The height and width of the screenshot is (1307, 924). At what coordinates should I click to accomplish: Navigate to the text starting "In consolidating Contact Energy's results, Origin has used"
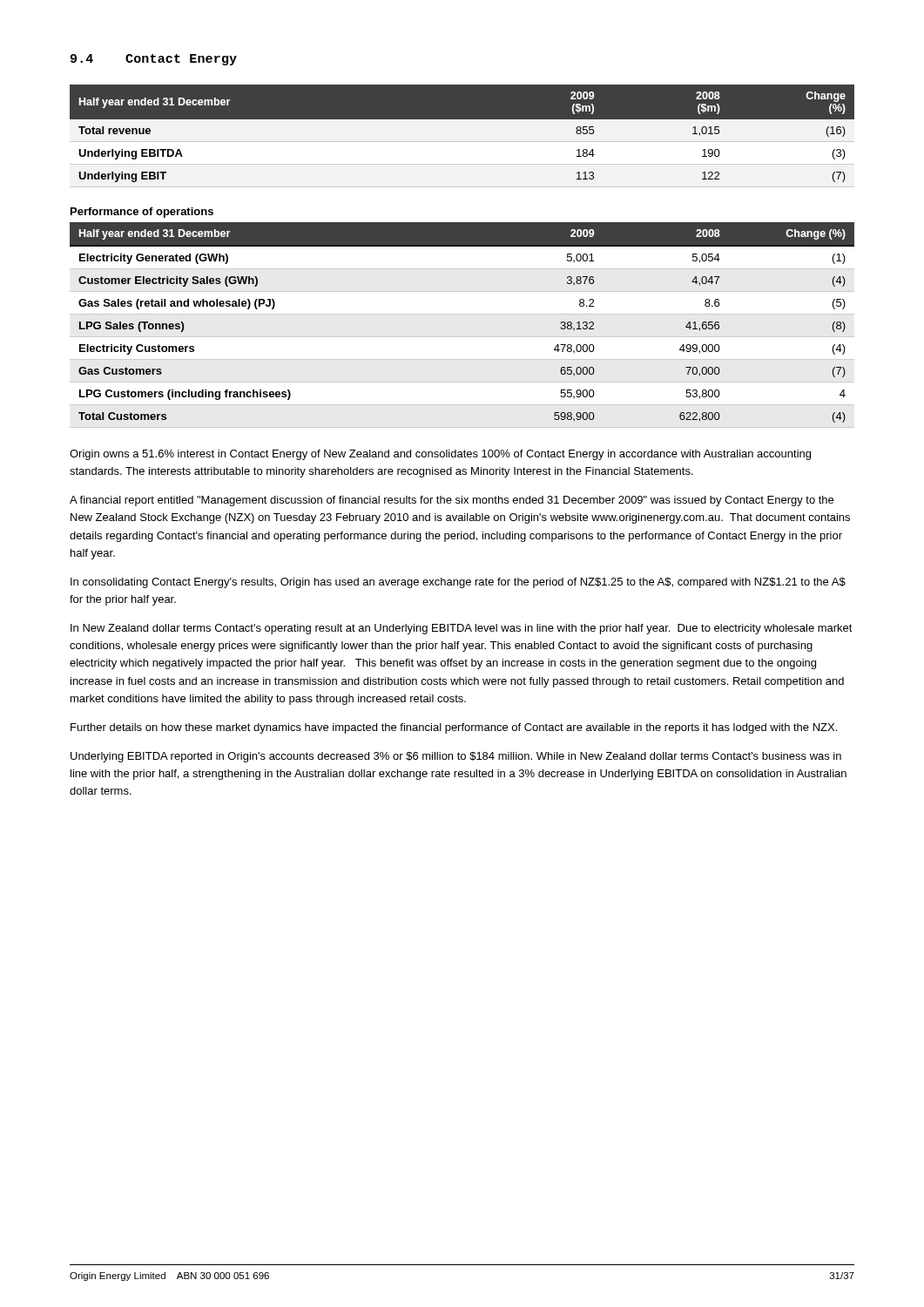tap(457, 590)
